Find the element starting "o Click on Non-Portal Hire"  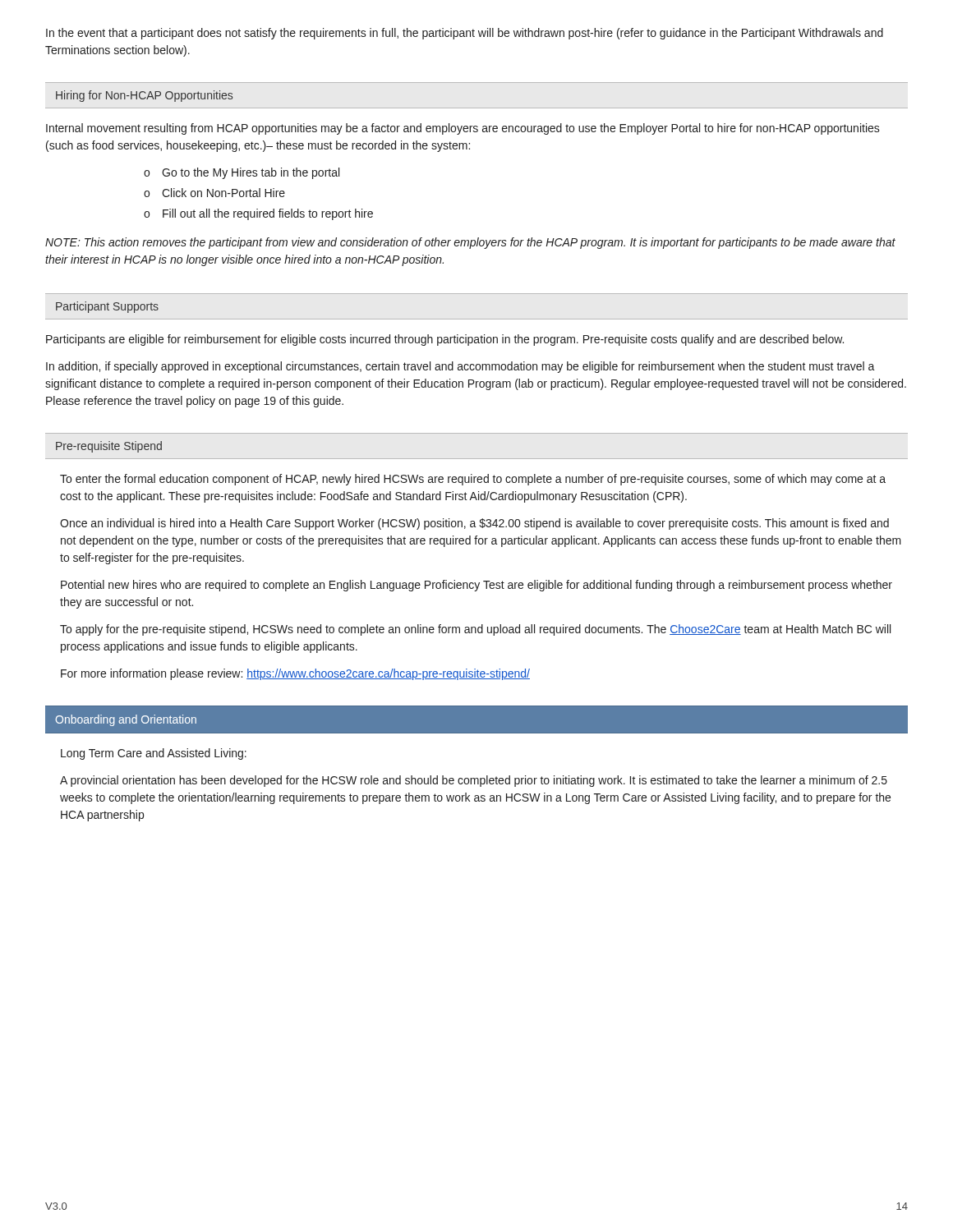(x=215, y=193)
